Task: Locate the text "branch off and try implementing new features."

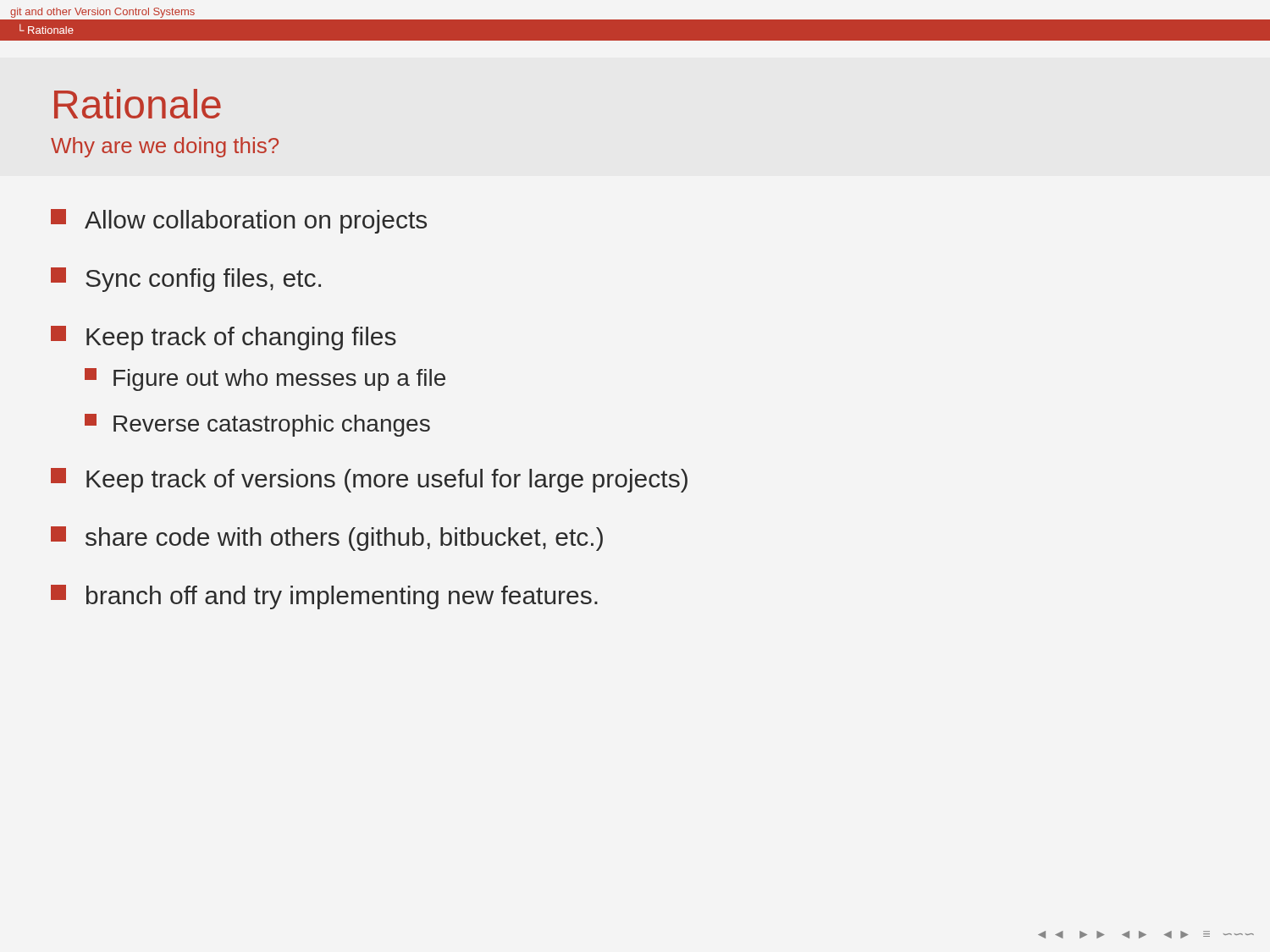Action: click(325, 595)
